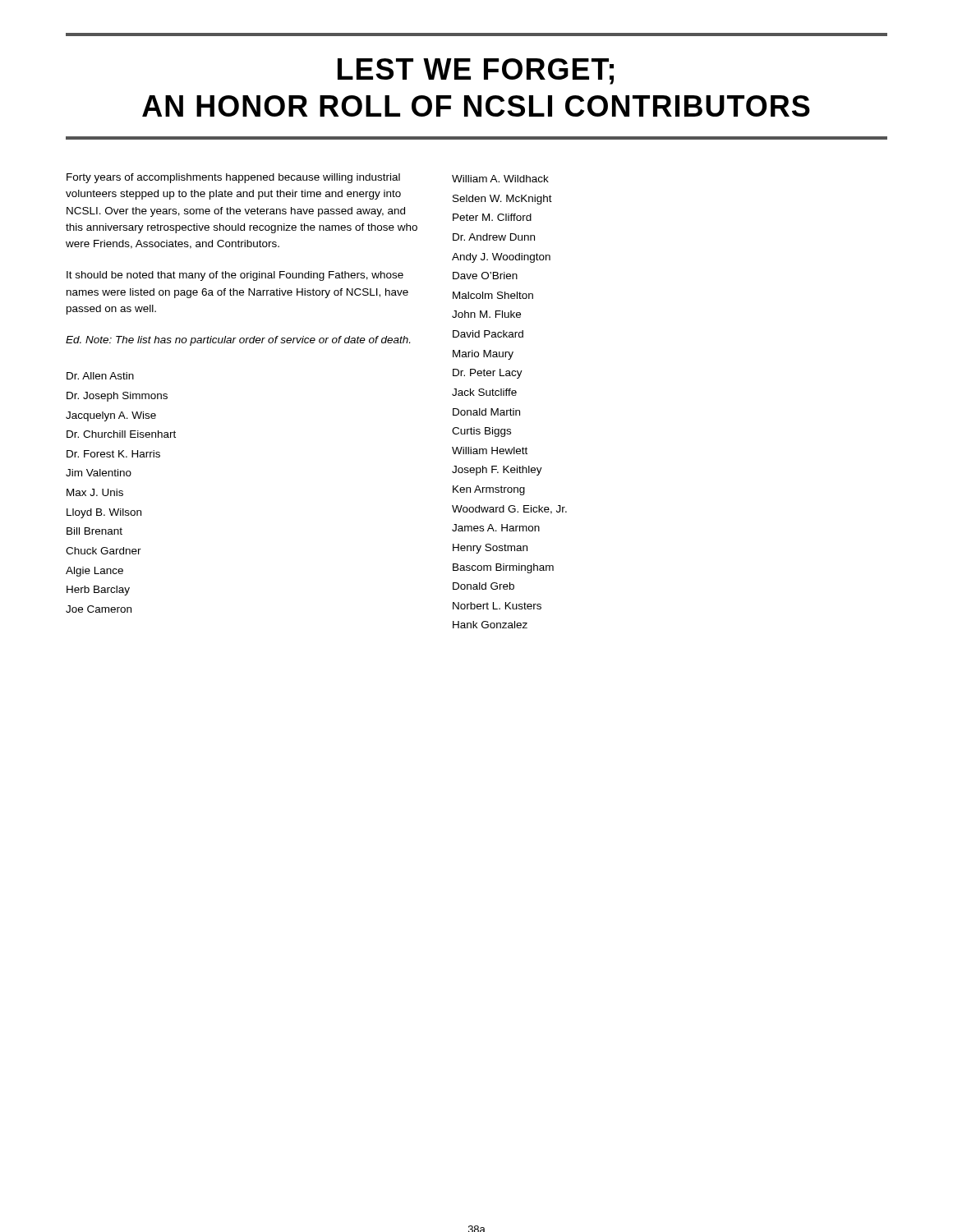Locate the list item containing "Jacquelyn A. Wise"

click(111, 415)
